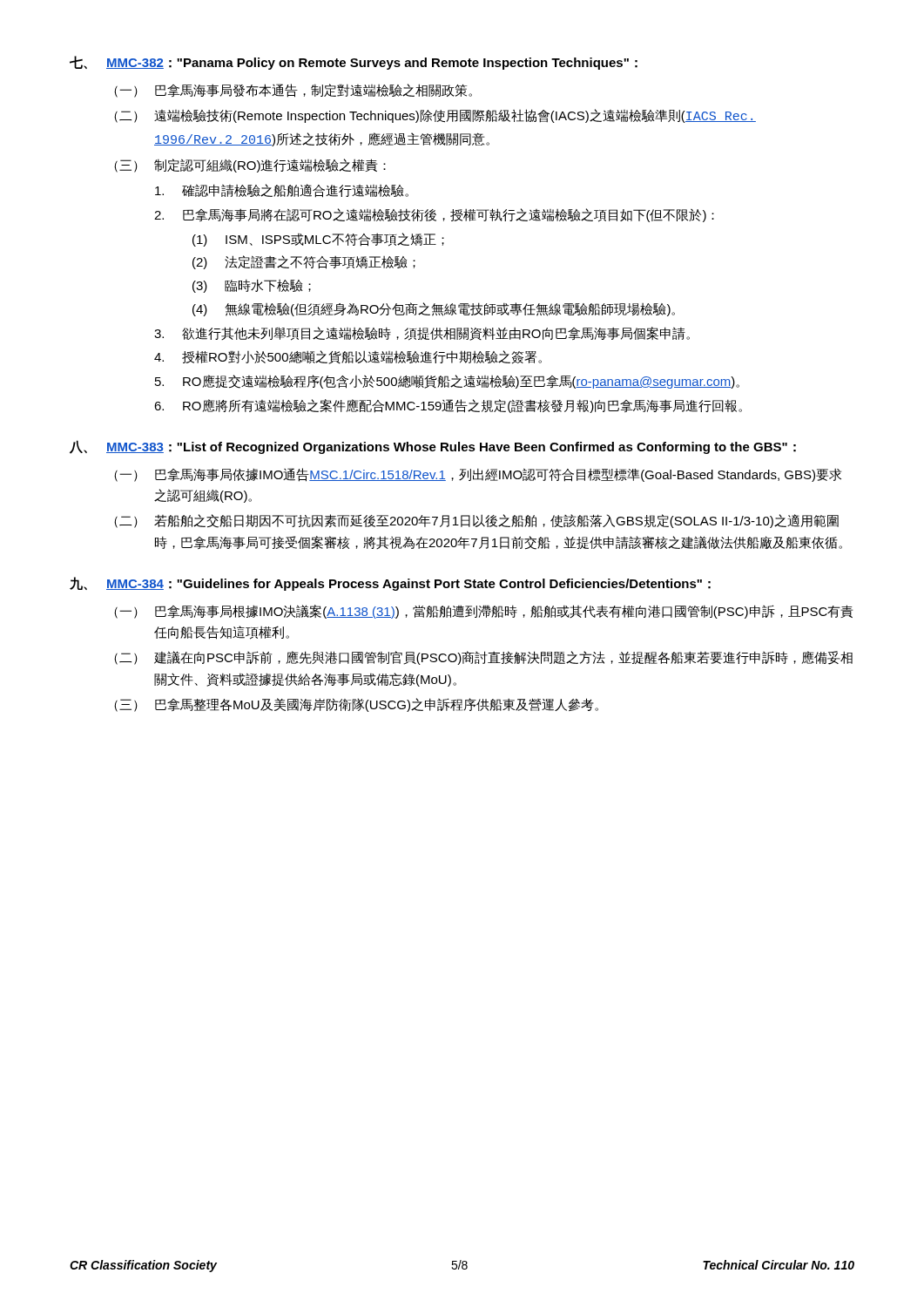Locate the element starting "（二） 建議在向PSC申訴前，應先與港口國管制官員(PSCO)商討直接解決問題之方法，並提醒各船東若要進行申訴時，應備妥相關文件、資料或證據提供給各海事局或備忘錄(MoU)。"
This screenshot has height=1307, width=924.
pos(480,669)
